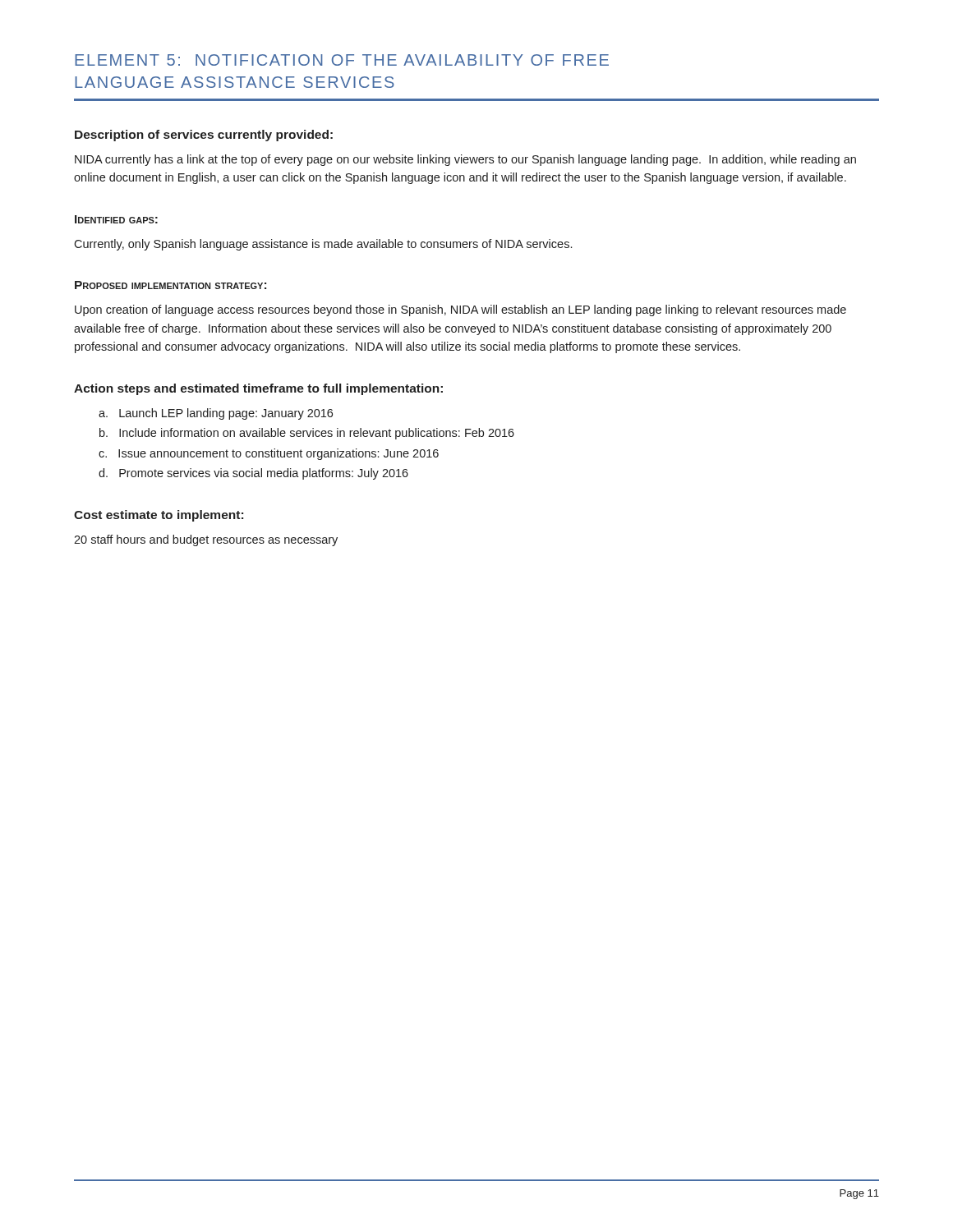The image size is (953, 1232).
Task: Navigate to the text block starting "Action steps and estimated timeframe to"
Action: click(259, 388)
